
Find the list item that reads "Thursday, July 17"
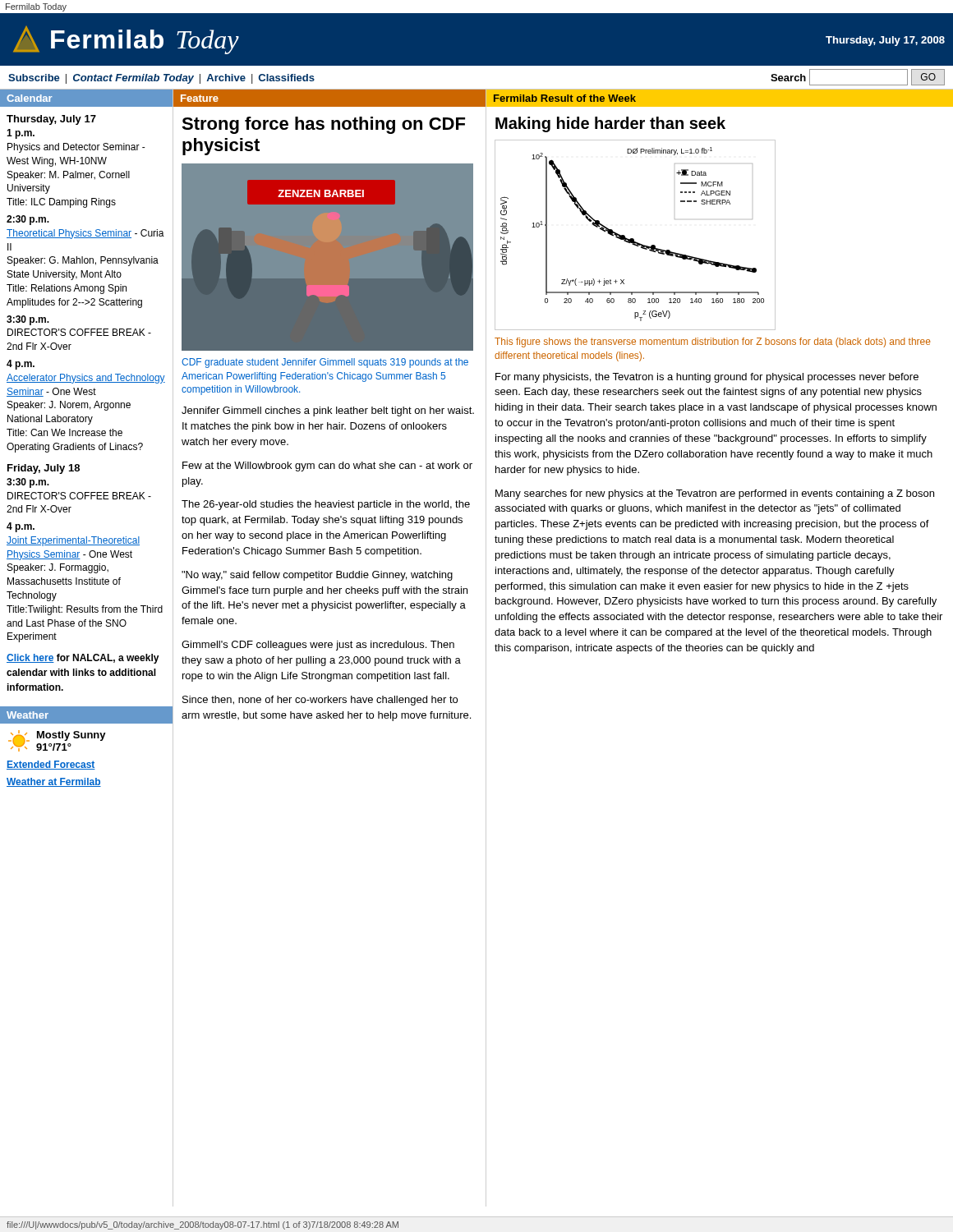click(86, 161)
